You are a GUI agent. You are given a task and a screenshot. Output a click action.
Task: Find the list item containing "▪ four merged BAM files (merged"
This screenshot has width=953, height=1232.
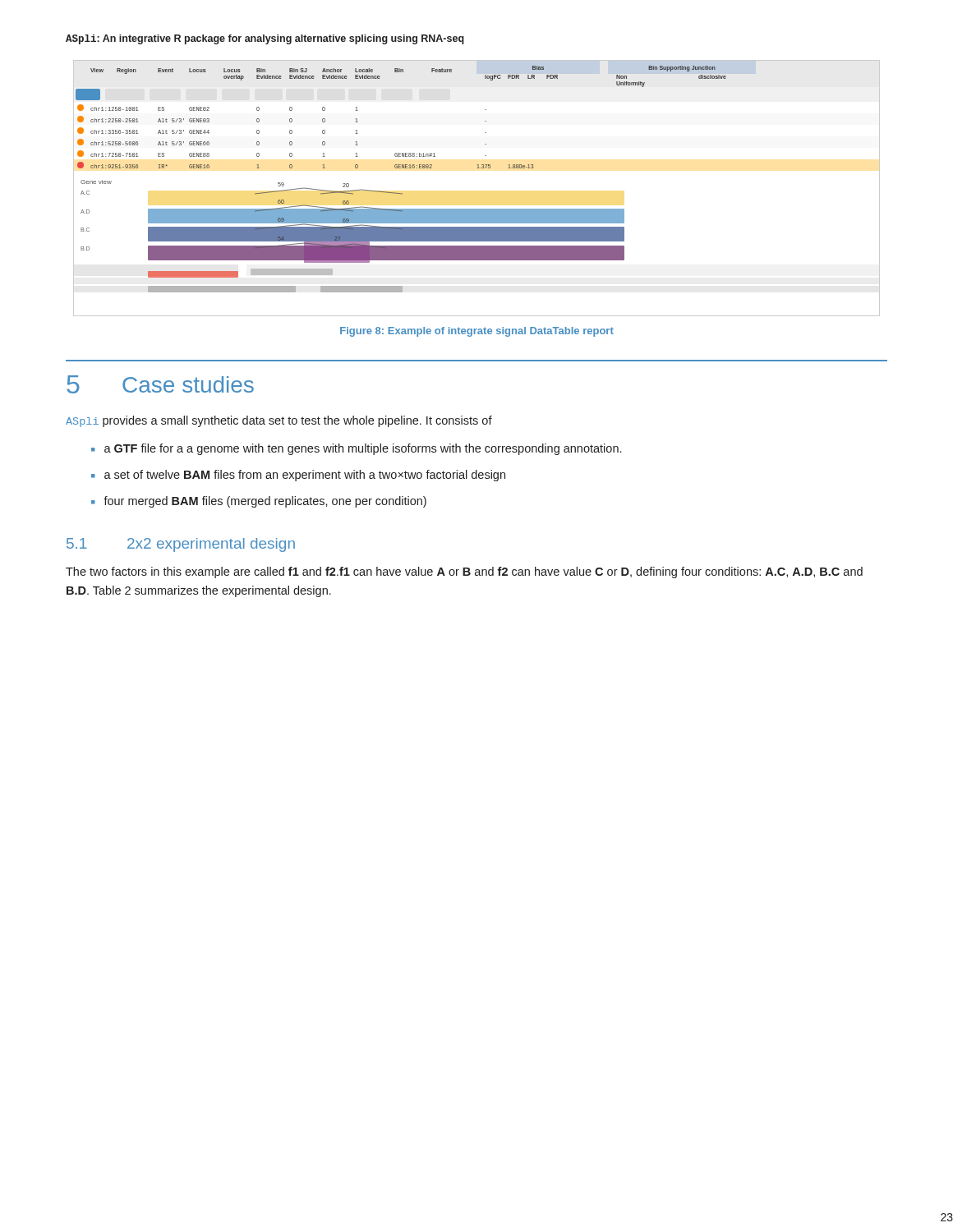[x=259, y=502]
